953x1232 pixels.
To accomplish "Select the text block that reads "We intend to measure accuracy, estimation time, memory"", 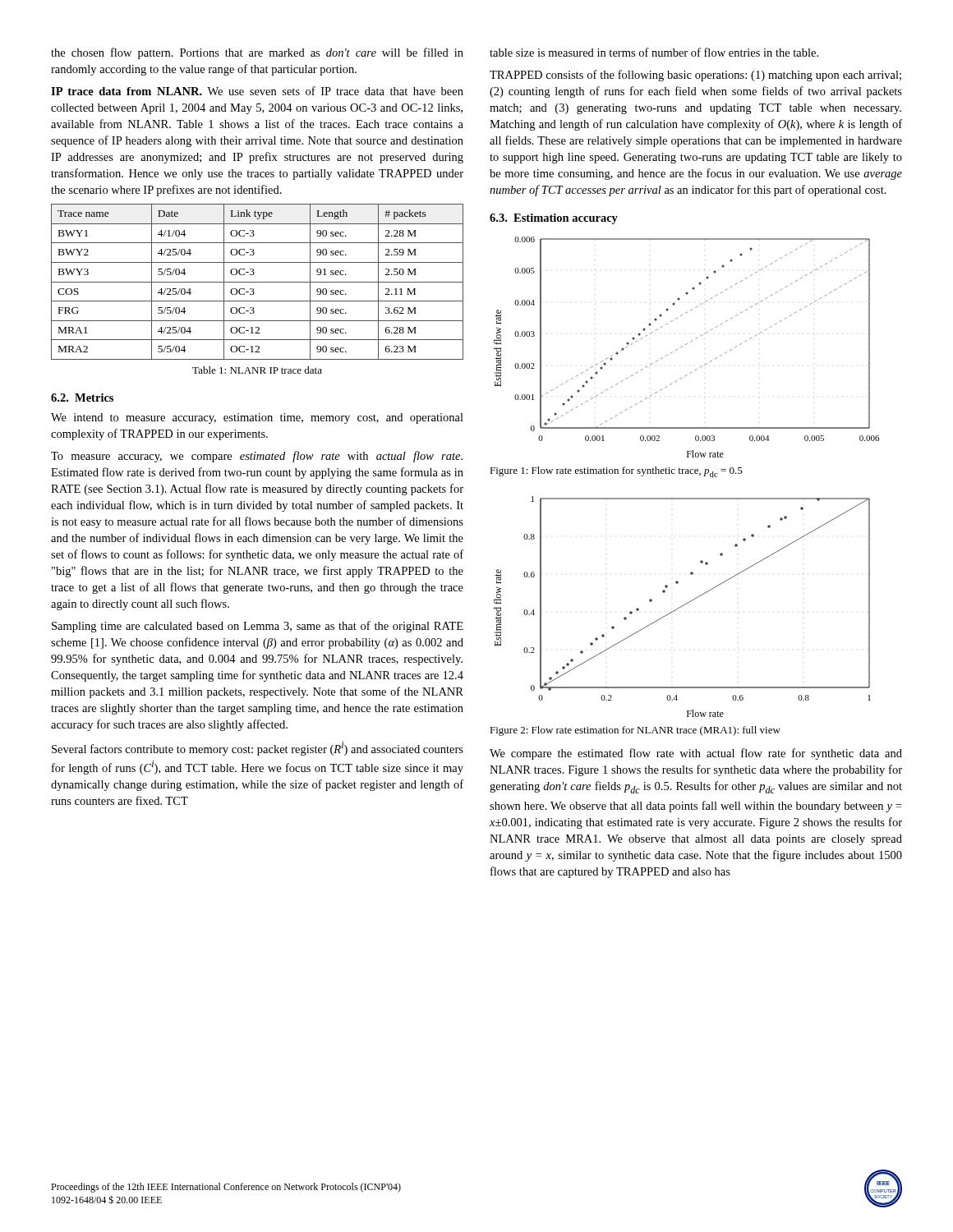I will [257, 418].
